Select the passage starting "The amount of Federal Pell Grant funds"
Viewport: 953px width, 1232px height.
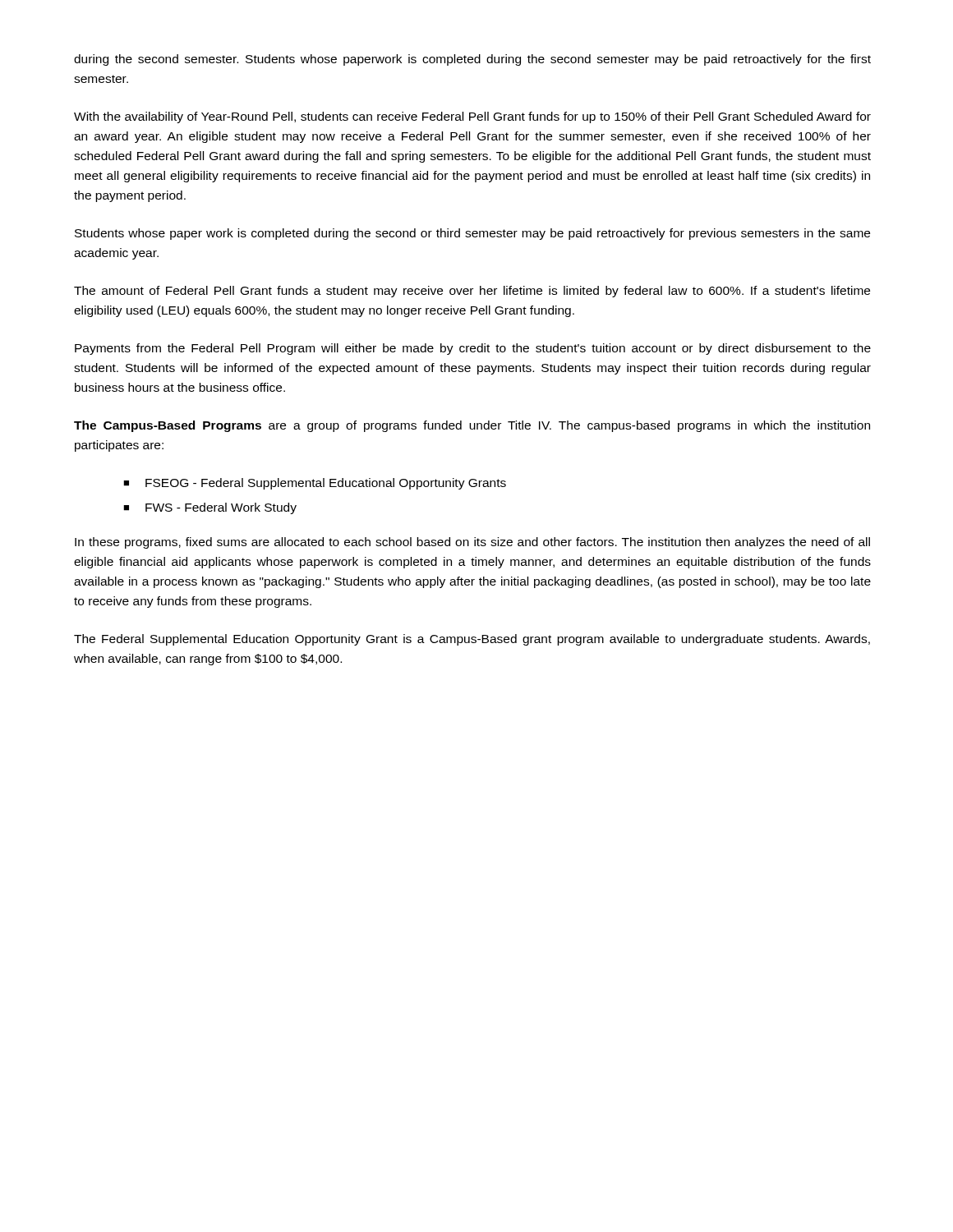[x=472, y=300]
